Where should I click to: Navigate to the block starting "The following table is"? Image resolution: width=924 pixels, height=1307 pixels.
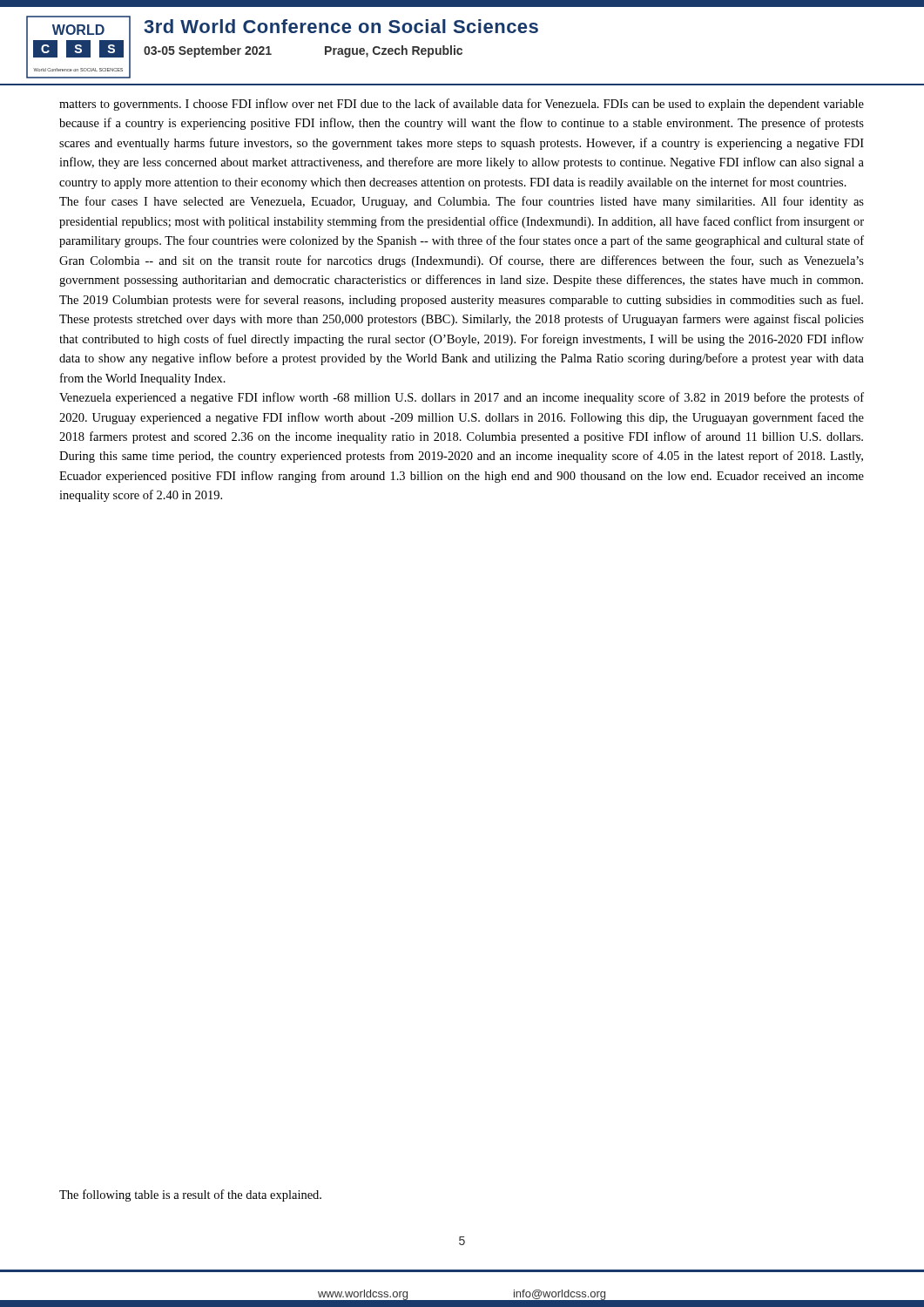(x=191, y=1195)
